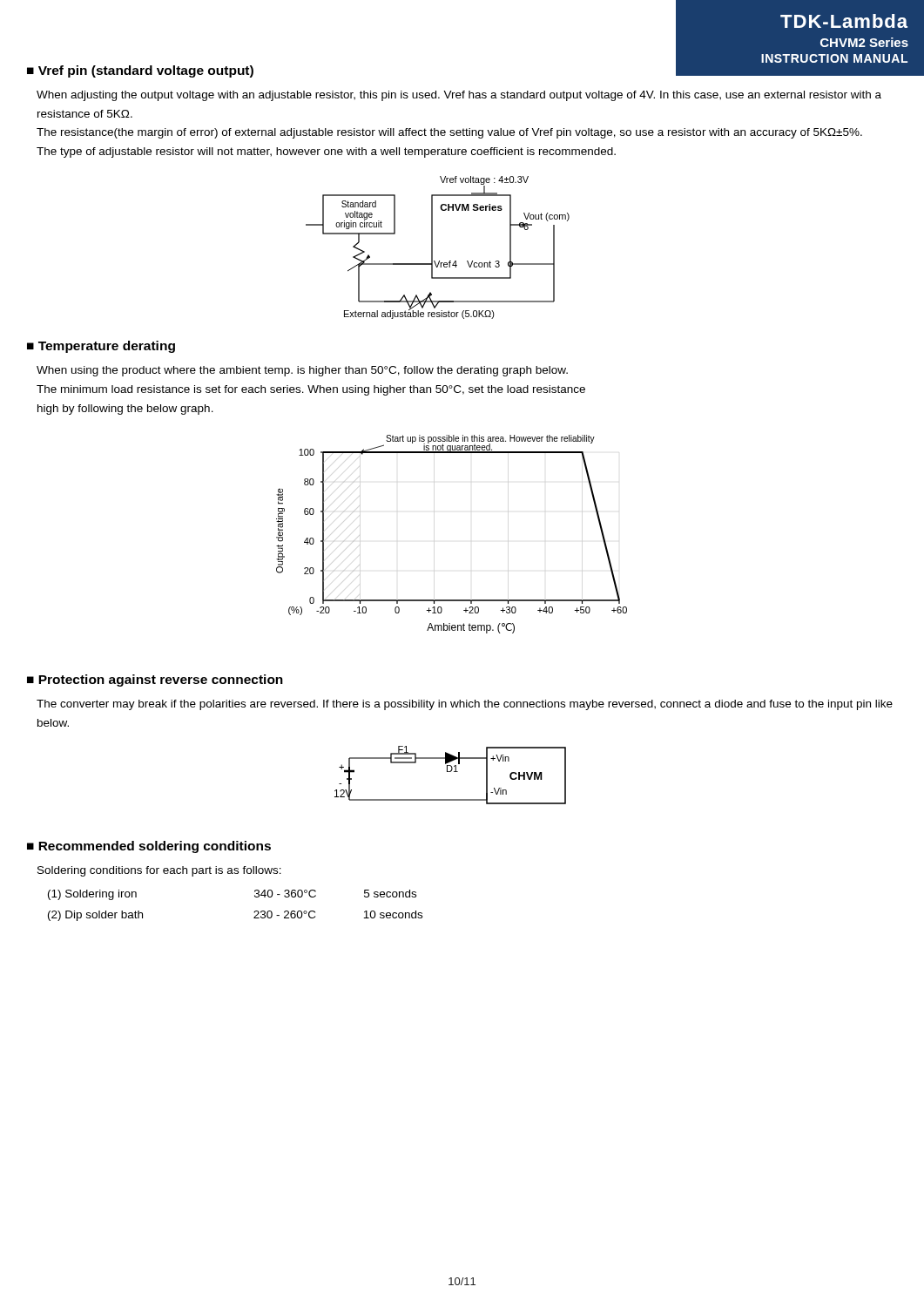The width and height of the screenshot is (924, 1307).
Task: Where is the passage that starts "When adjusting the output voltage with"?
Action: [x=459, y=123]
